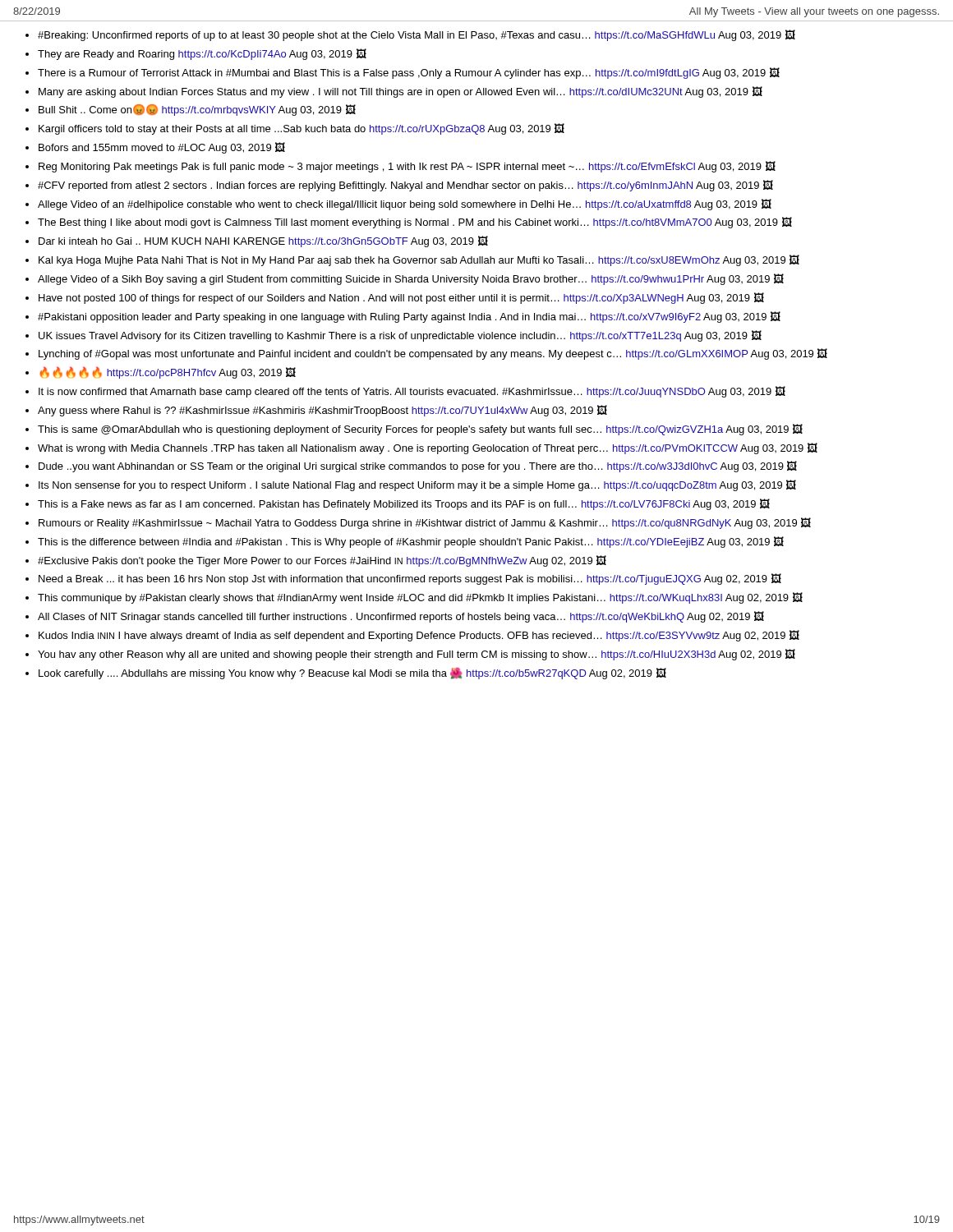This screenshot has width=953, height=1232.
Task: Locate the block of text that opens with "All Clases of NIT Srinagar stands cancelled till"
Action: click(401, 616)
